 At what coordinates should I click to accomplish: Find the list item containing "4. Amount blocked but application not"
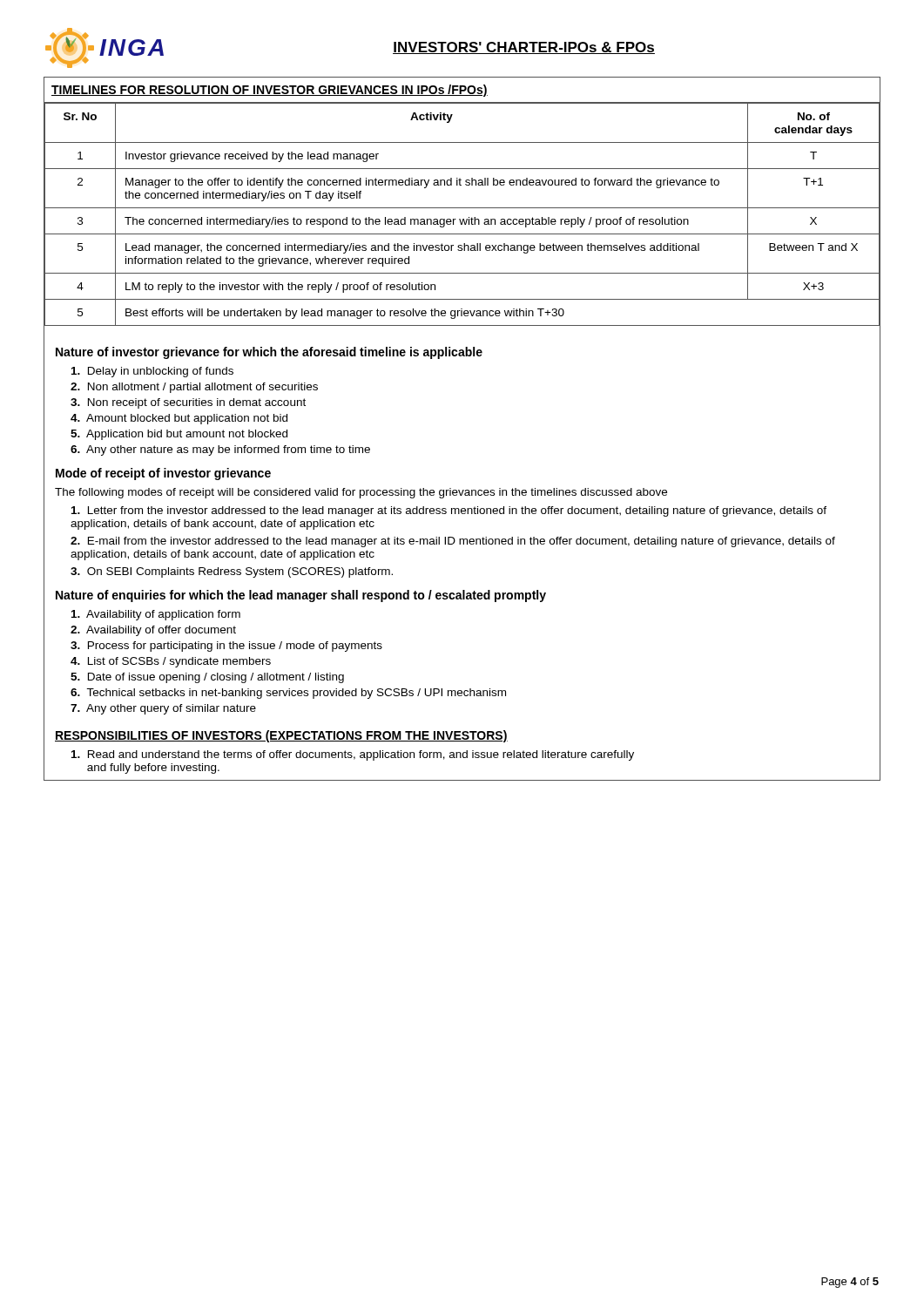[179, 418]
